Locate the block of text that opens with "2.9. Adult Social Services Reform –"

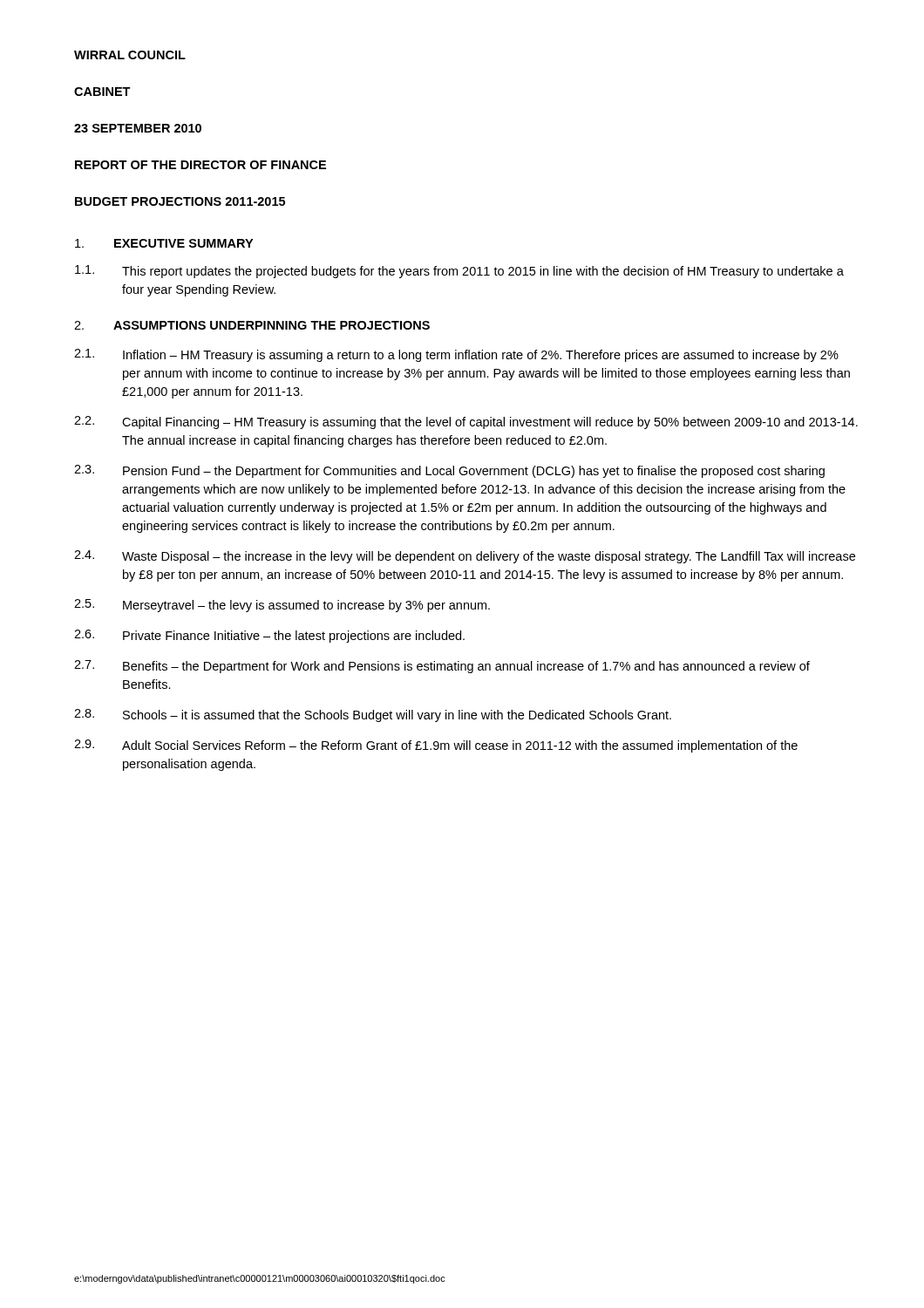[466, 755]
